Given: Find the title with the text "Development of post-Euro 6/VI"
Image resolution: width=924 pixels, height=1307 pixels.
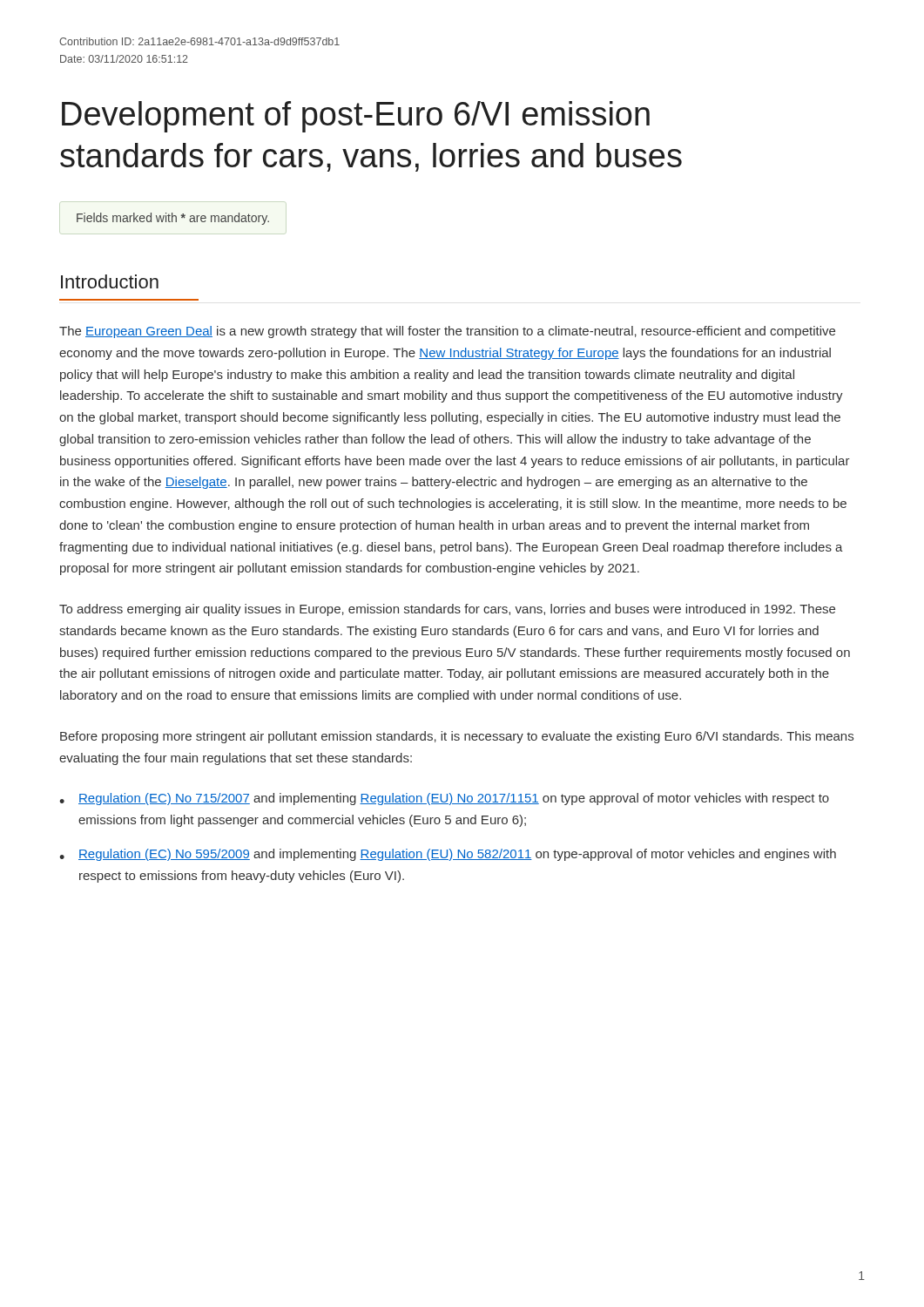Looking at the screenshot, I should (x=460, y=135).
